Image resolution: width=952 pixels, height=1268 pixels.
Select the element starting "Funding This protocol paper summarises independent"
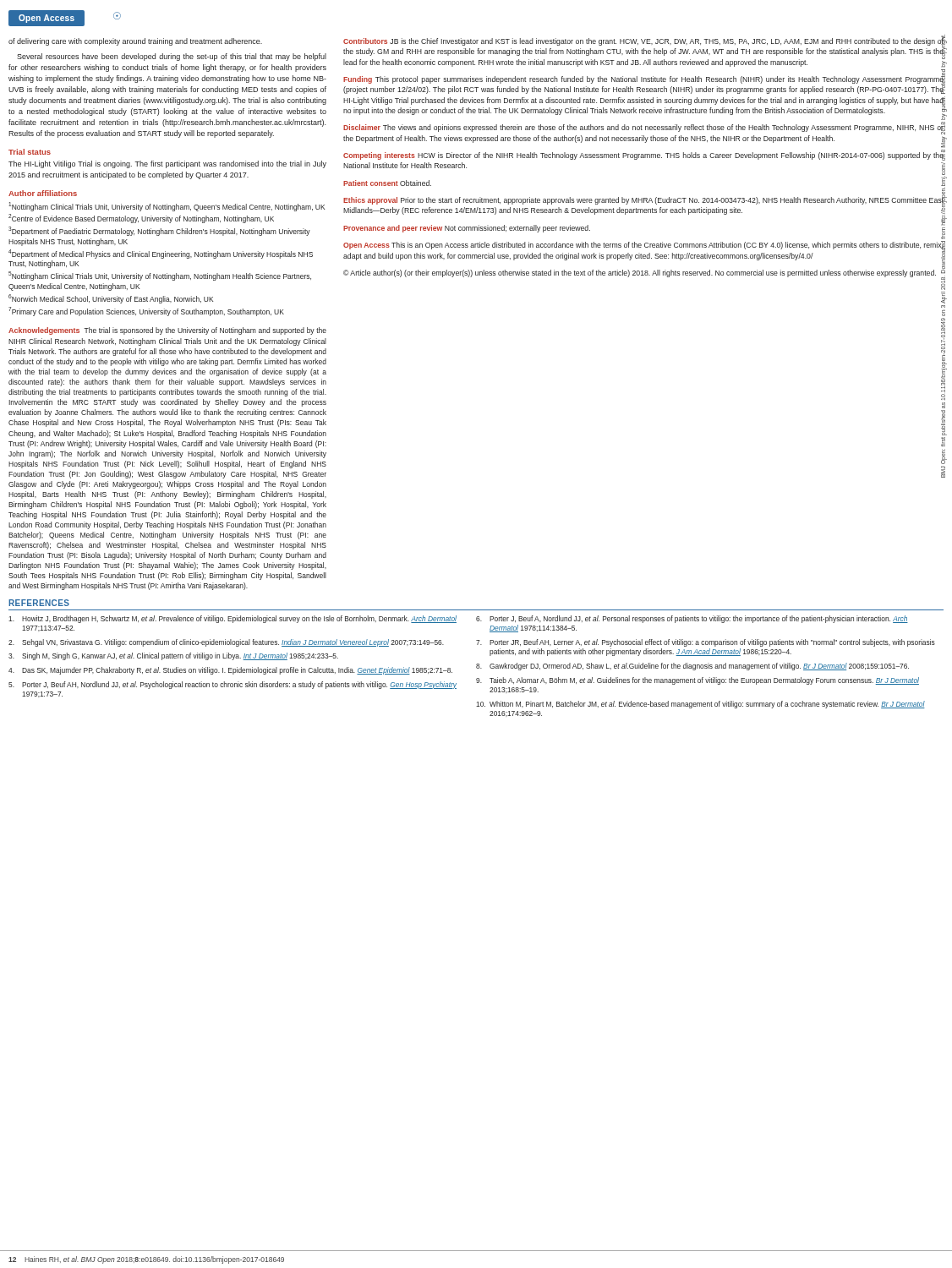643,95
